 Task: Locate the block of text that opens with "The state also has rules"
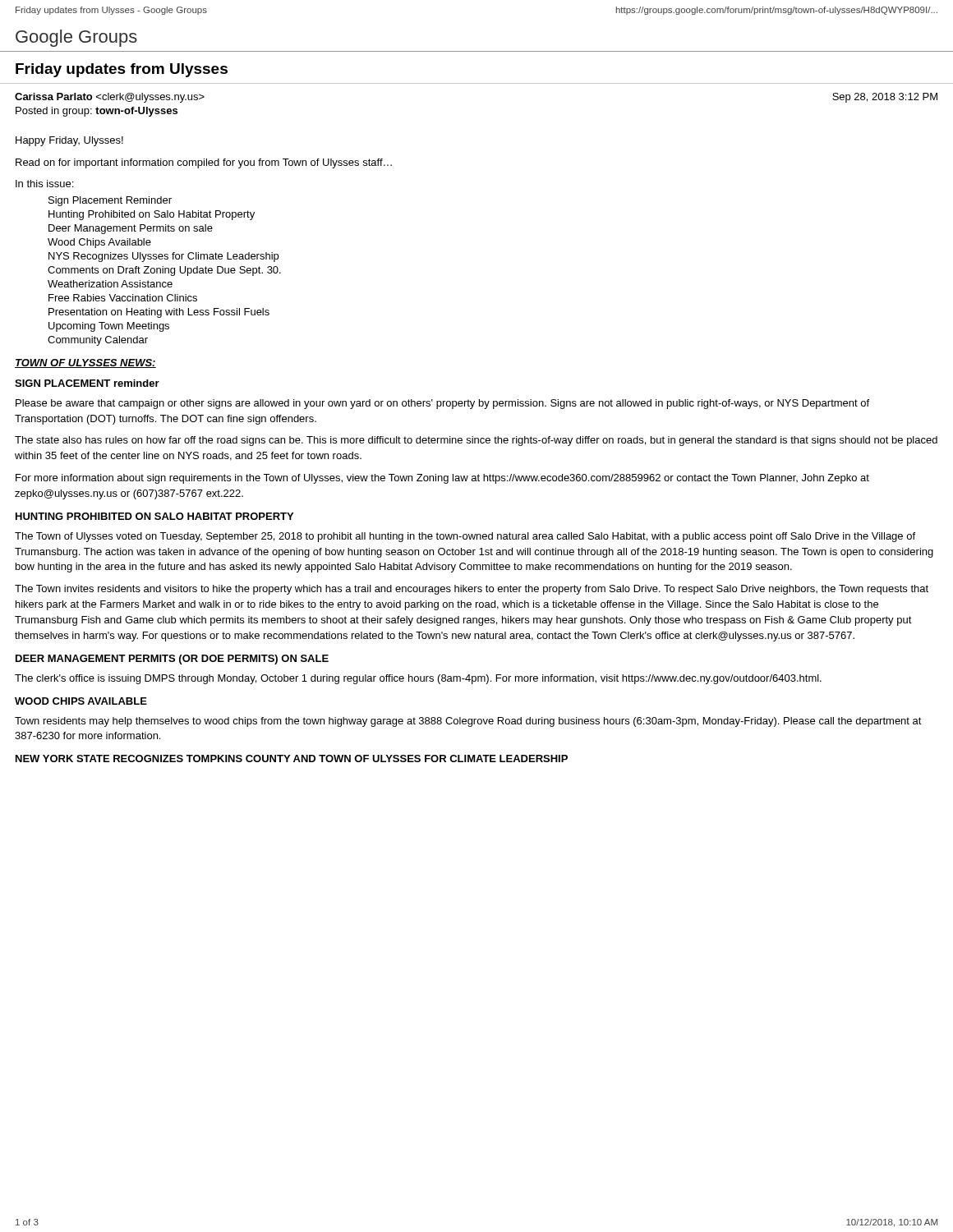coord(476,449)
